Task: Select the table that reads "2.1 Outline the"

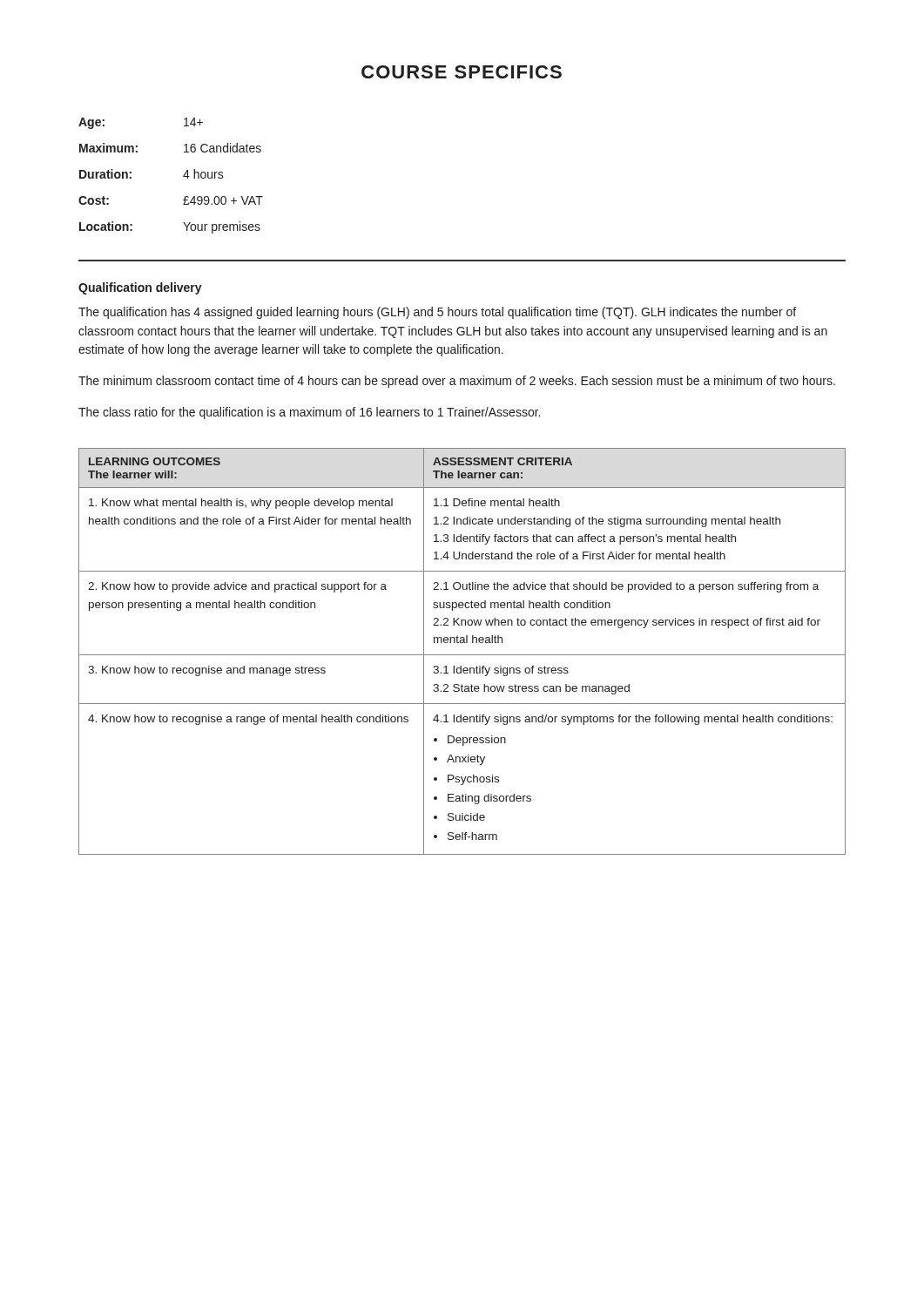Action: tap(462, 651)
